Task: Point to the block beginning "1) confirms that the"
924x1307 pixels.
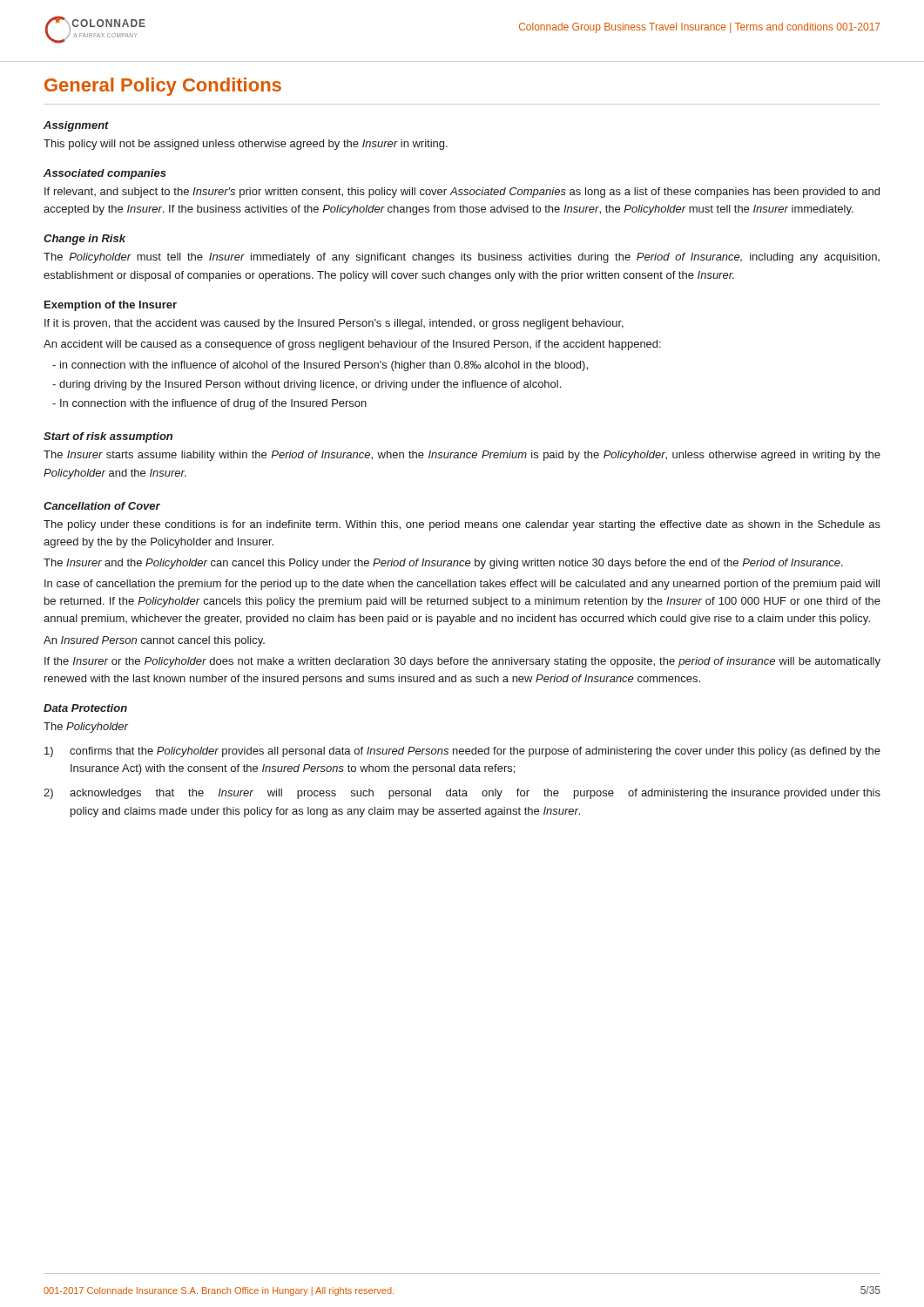Action: 462,760
